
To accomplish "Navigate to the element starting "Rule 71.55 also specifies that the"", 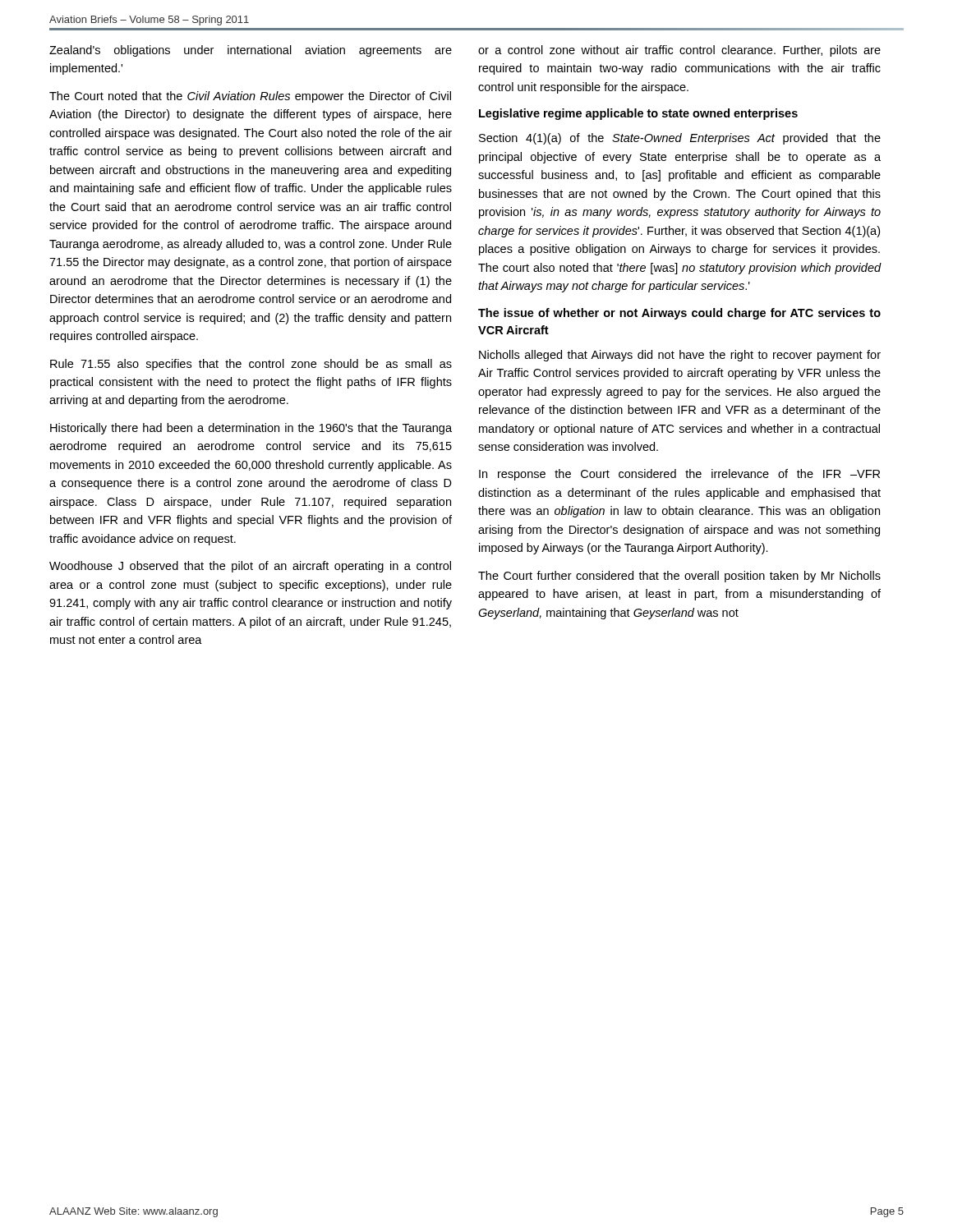I will coord(251,382).
